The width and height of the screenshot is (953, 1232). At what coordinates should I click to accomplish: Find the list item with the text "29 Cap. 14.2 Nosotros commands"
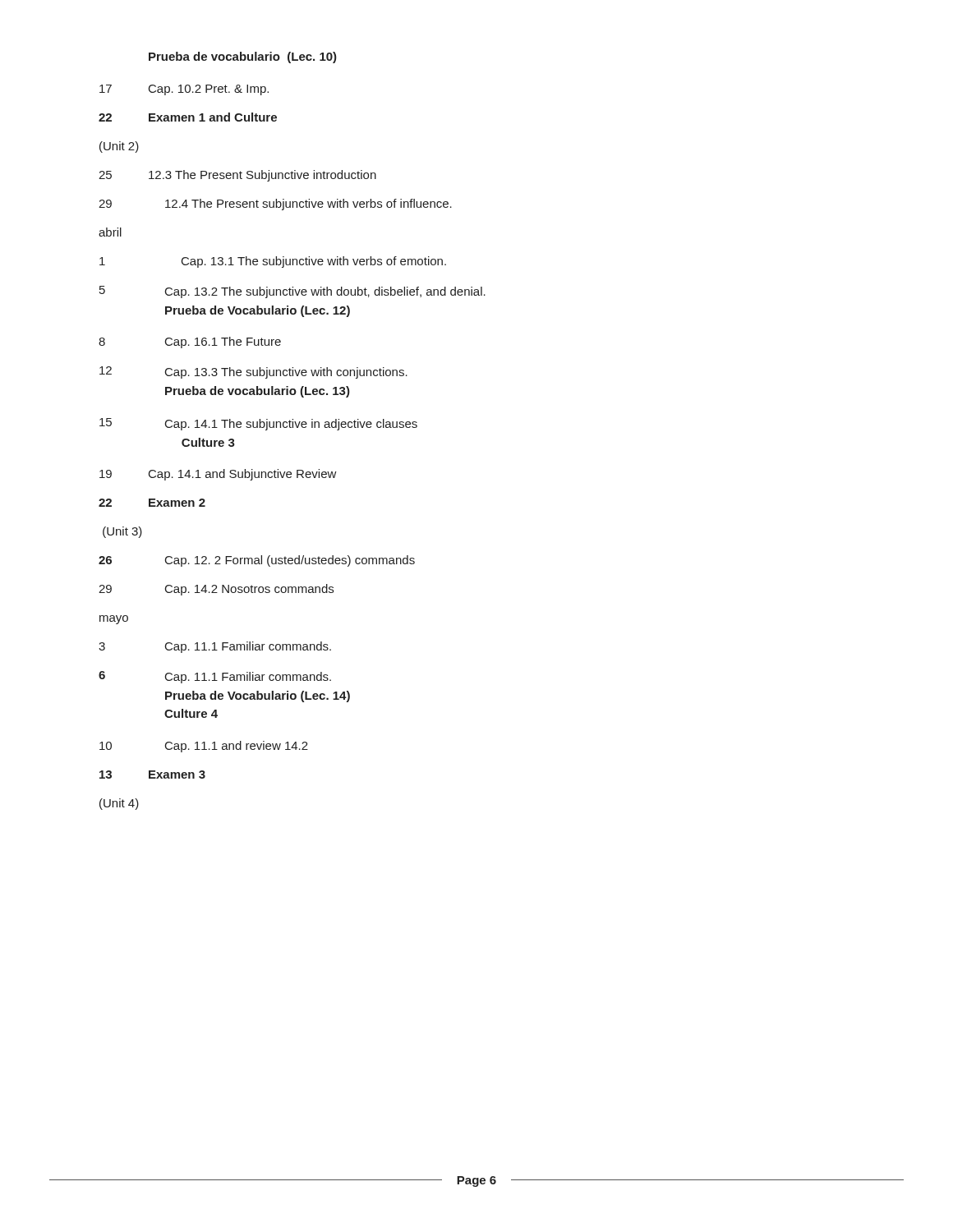(216, 590)
